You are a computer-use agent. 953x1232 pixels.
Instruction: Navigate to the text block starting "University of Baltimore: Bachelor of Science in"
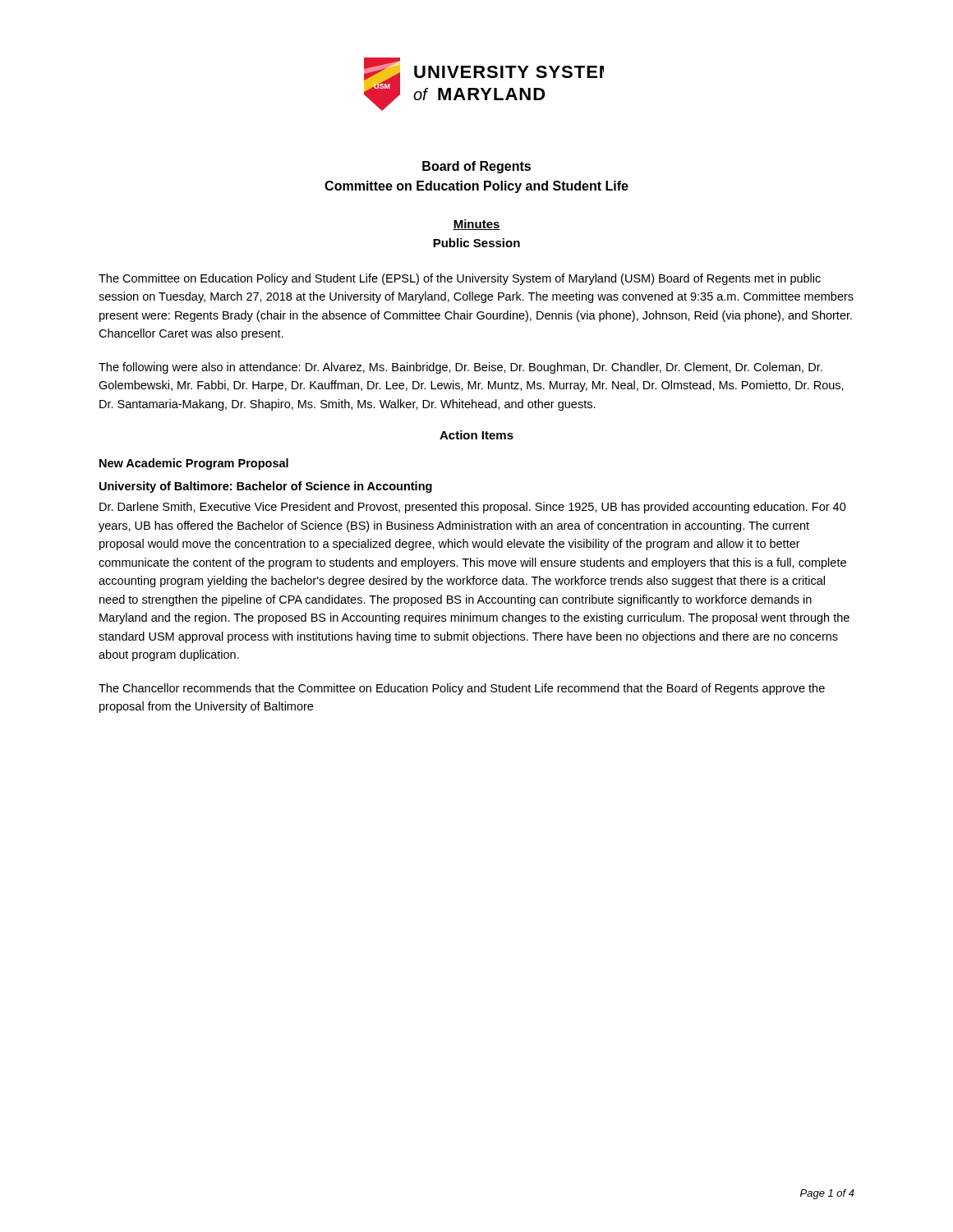click(266, 486)
